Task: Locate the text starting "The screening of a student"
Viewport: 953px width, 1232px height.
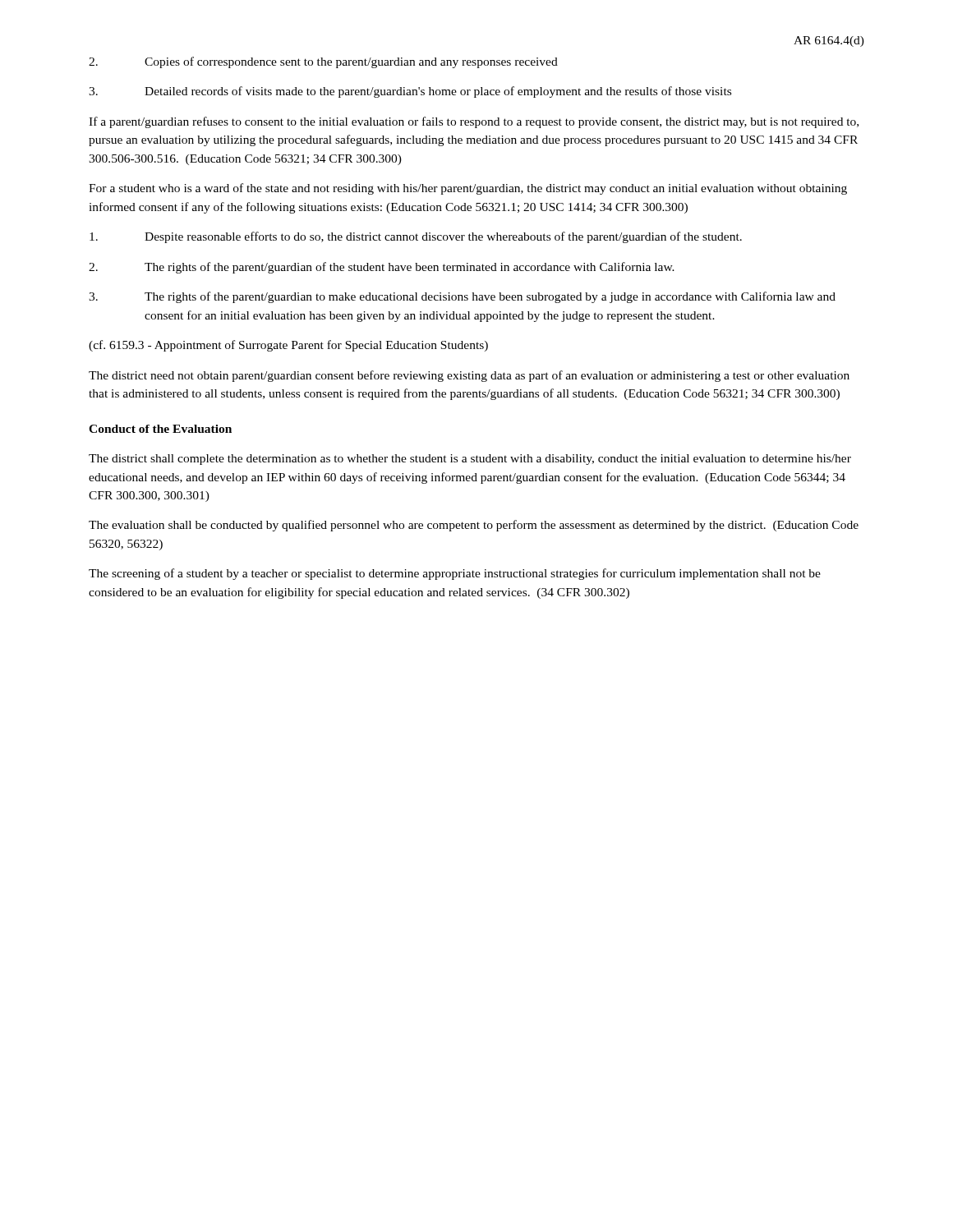Action: (x=455, y=582)
